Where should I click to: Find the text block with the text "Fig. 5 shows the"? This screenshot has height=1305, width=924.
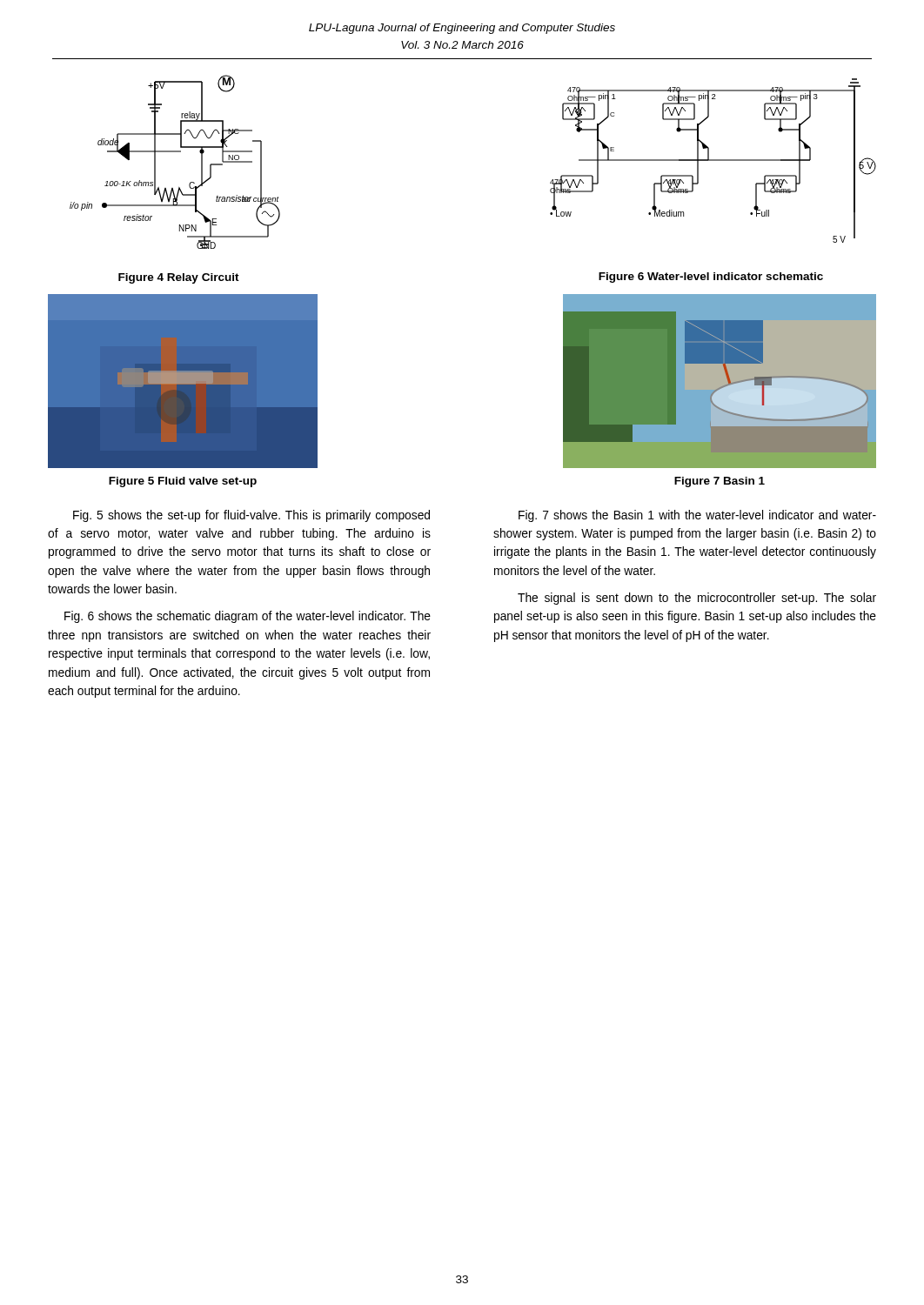239,552
